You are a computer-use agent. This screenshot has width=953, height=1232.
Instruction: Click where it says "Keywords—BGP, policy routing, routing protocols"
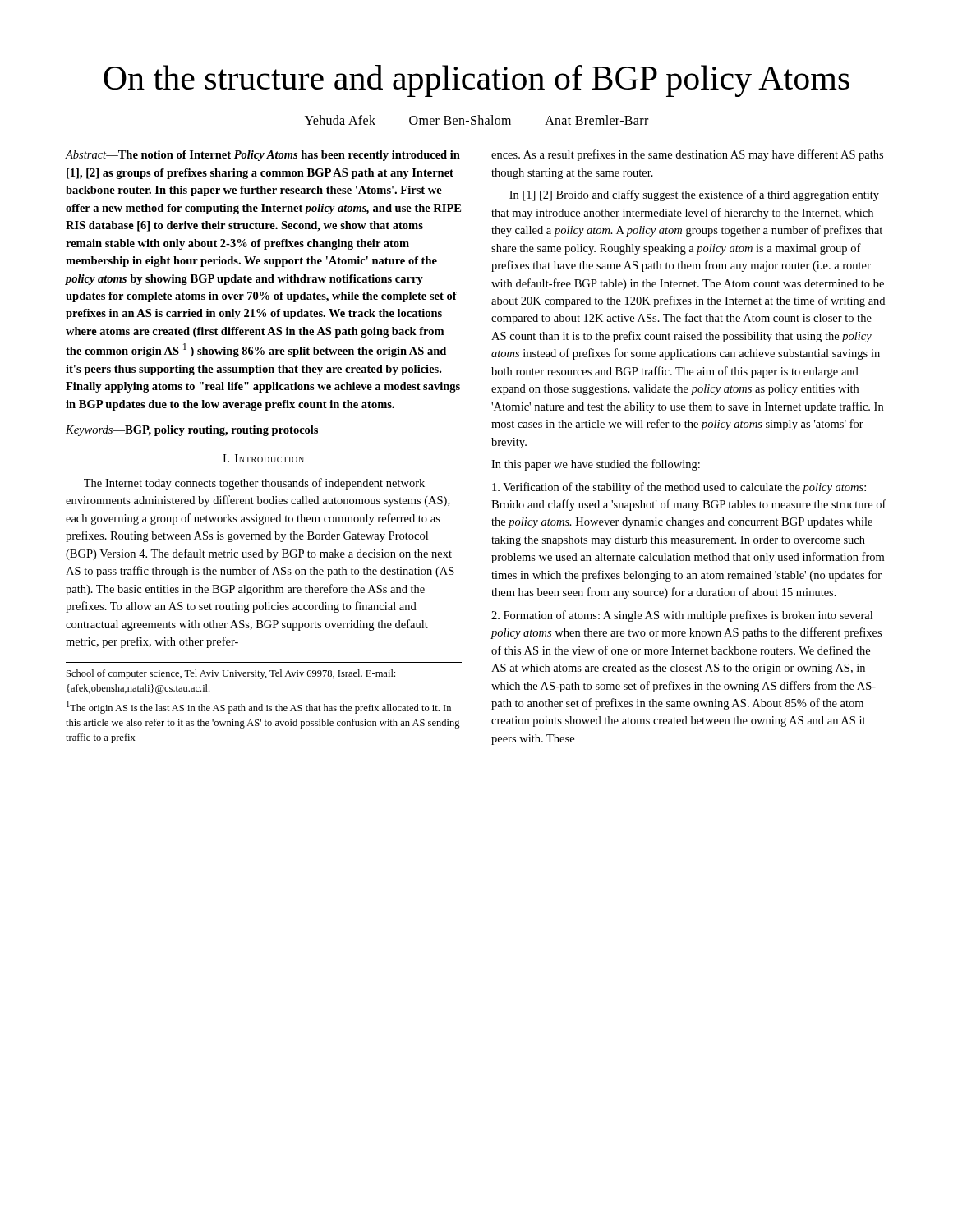264,430
